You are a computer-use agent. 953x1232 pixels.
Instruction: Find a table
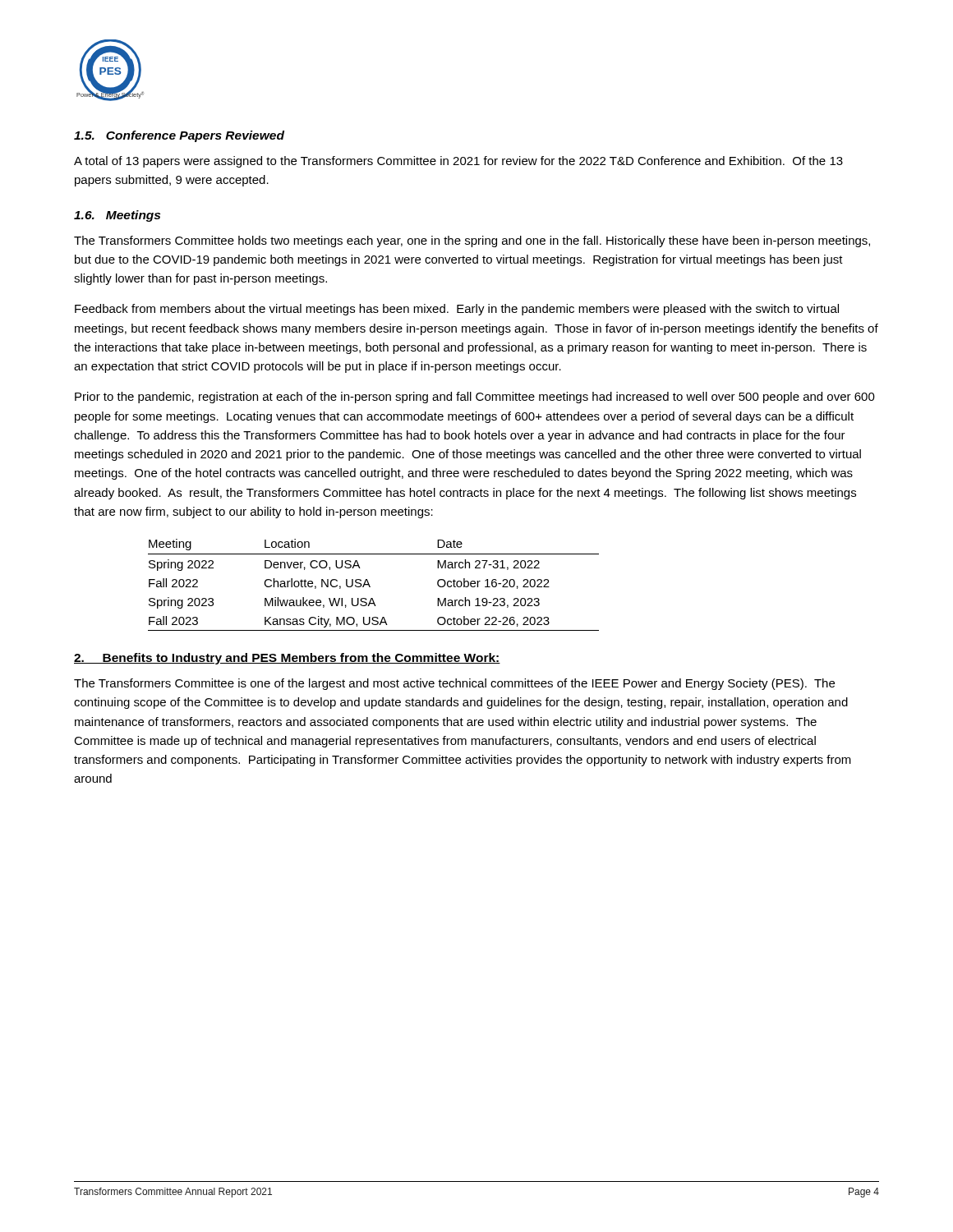click(x=513, y=583)
